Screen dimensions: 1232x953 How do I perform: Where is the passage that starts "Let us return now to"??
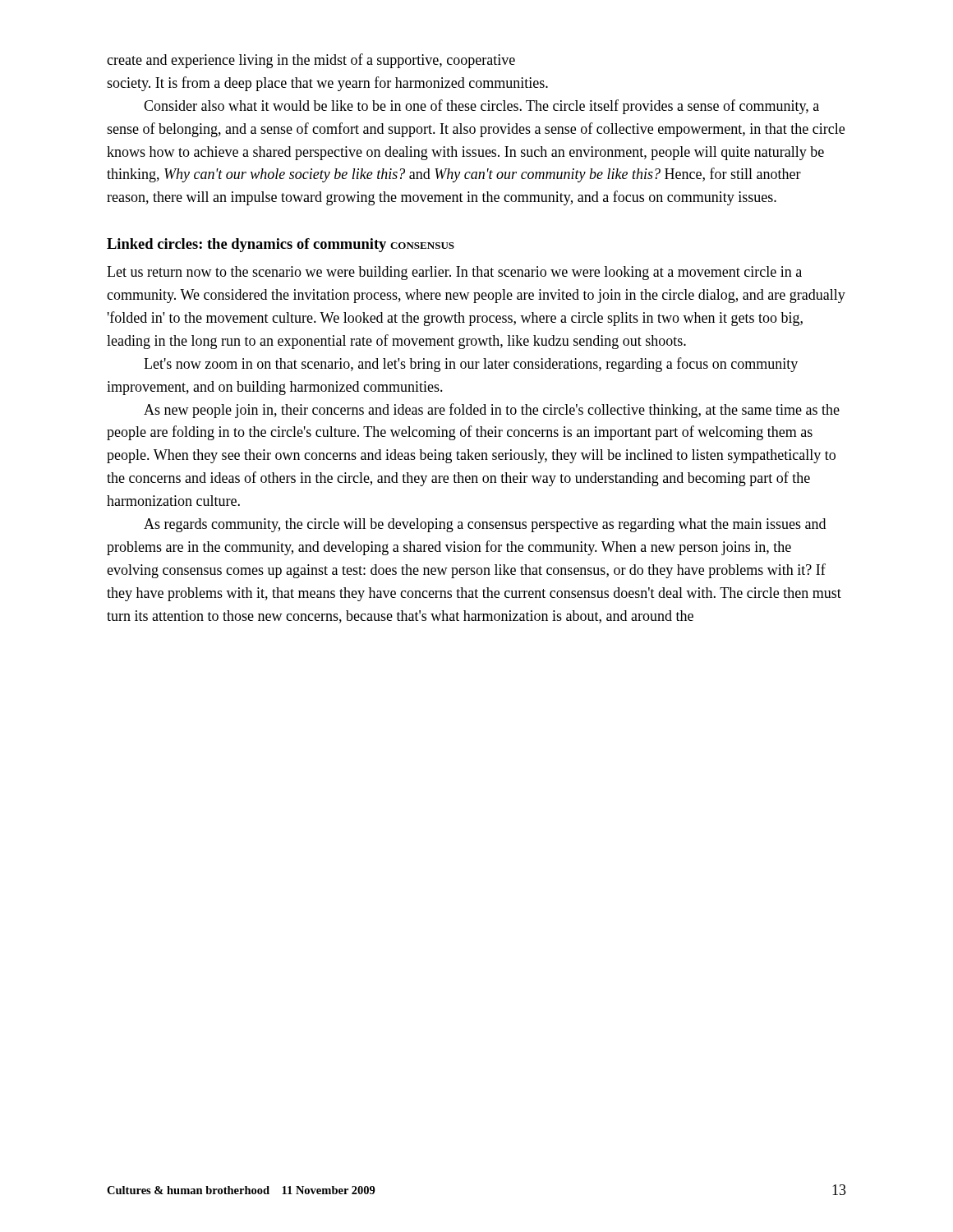(x=476, y=445)
